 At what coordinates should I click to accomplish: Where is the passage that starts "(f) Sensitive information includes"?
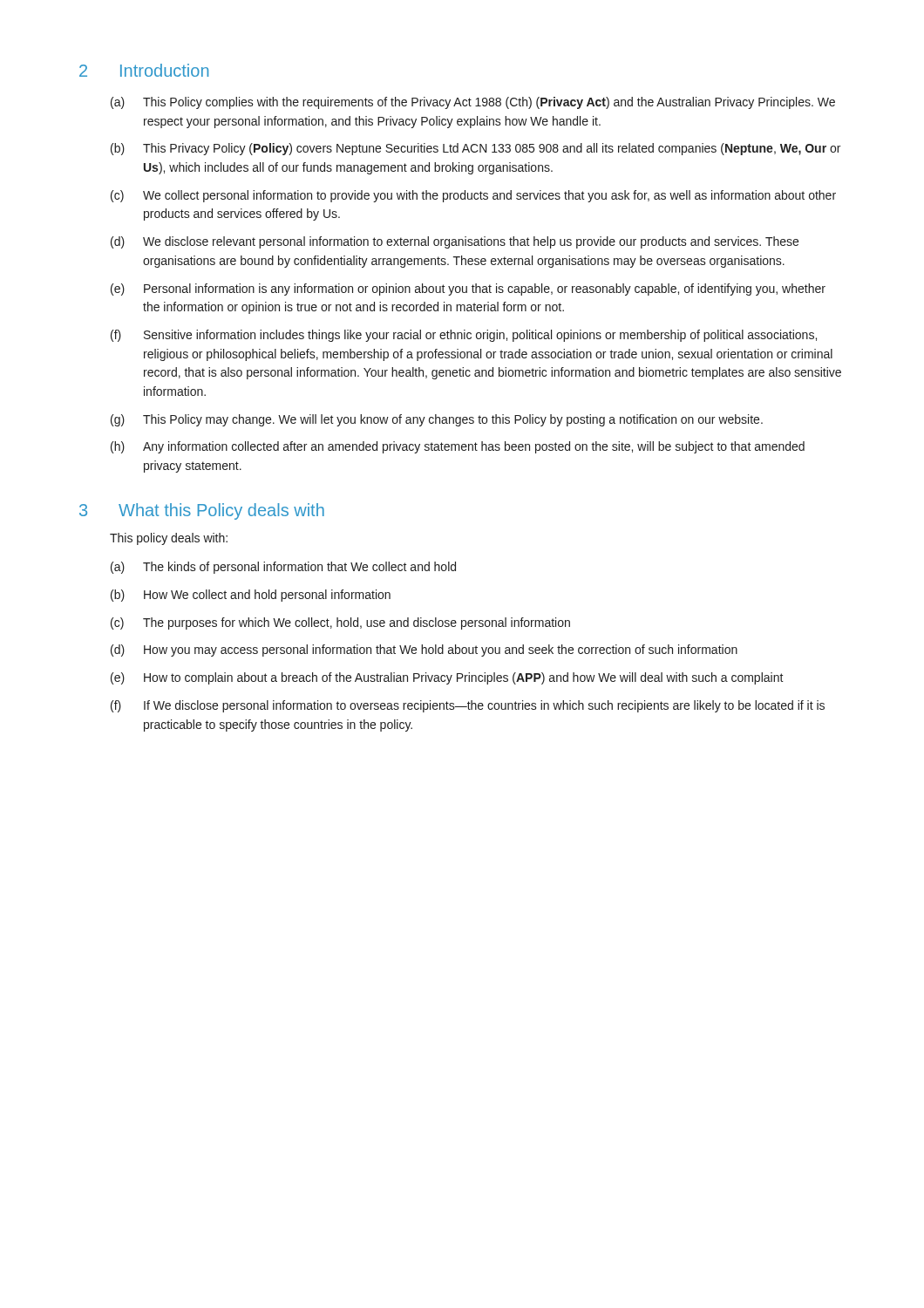tap(478, 364)
